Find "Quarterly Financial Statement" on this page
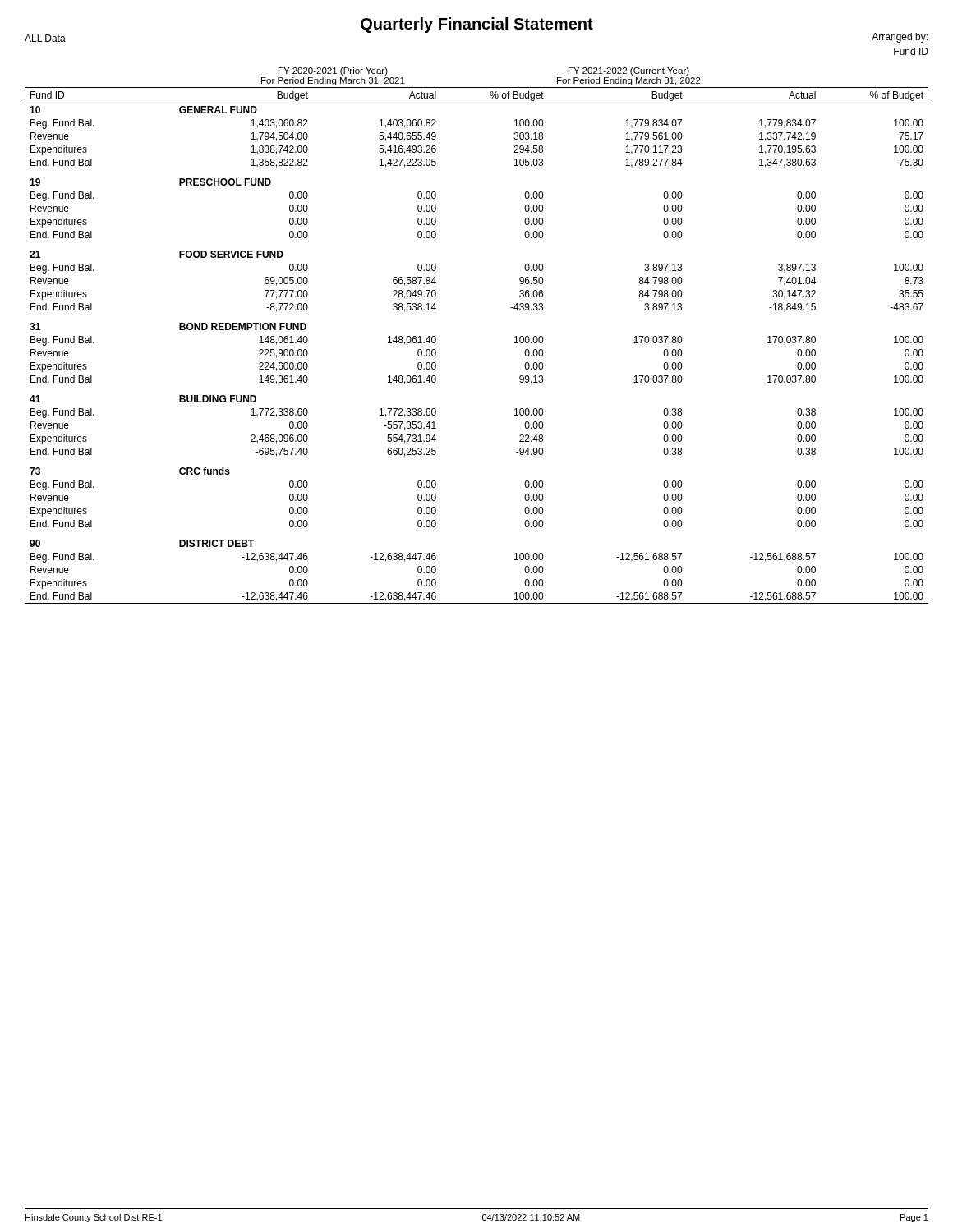 476,24
